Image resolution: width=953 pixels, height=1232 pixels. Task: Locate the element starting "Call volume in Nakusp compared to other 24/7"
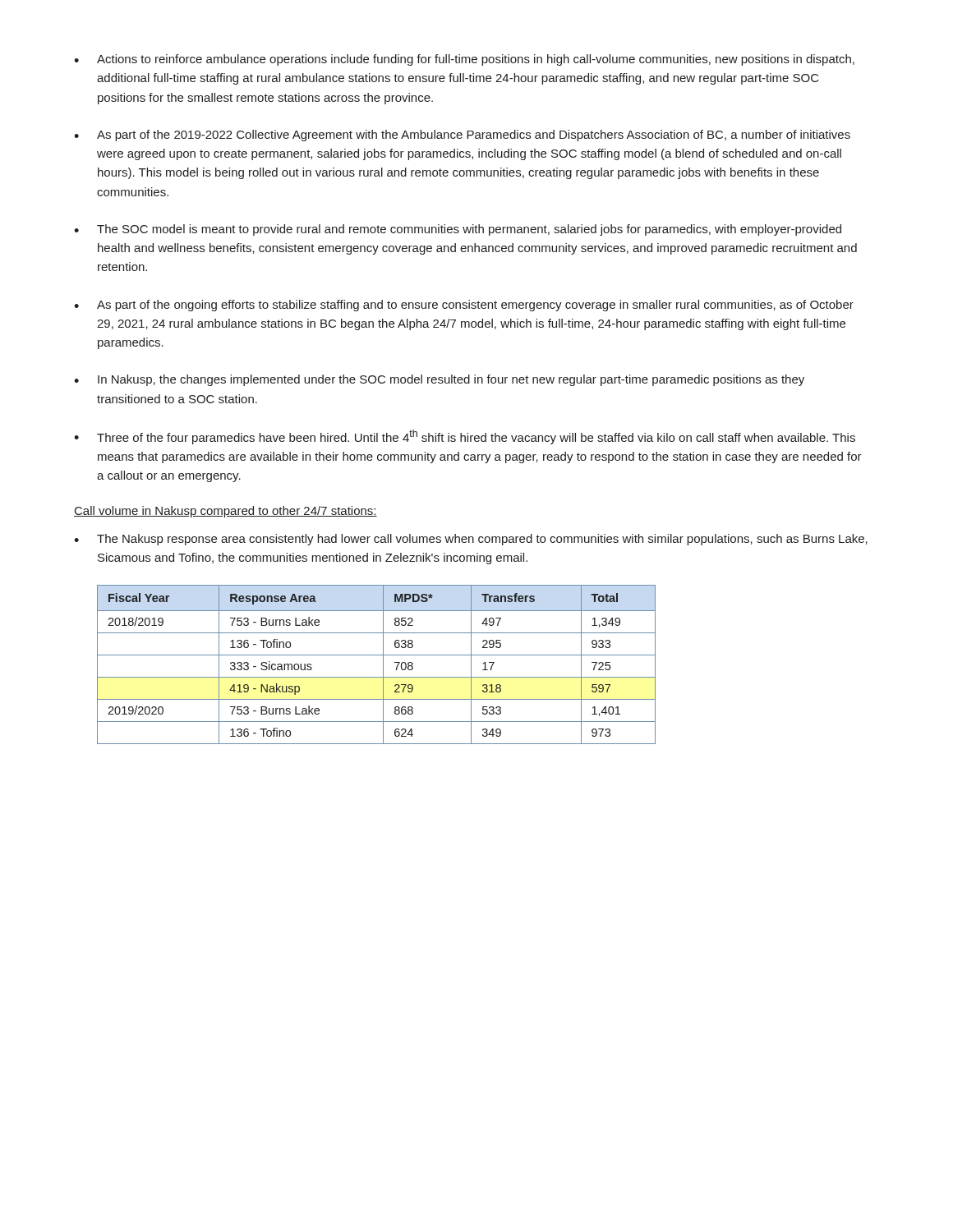[x=225, y=510]
